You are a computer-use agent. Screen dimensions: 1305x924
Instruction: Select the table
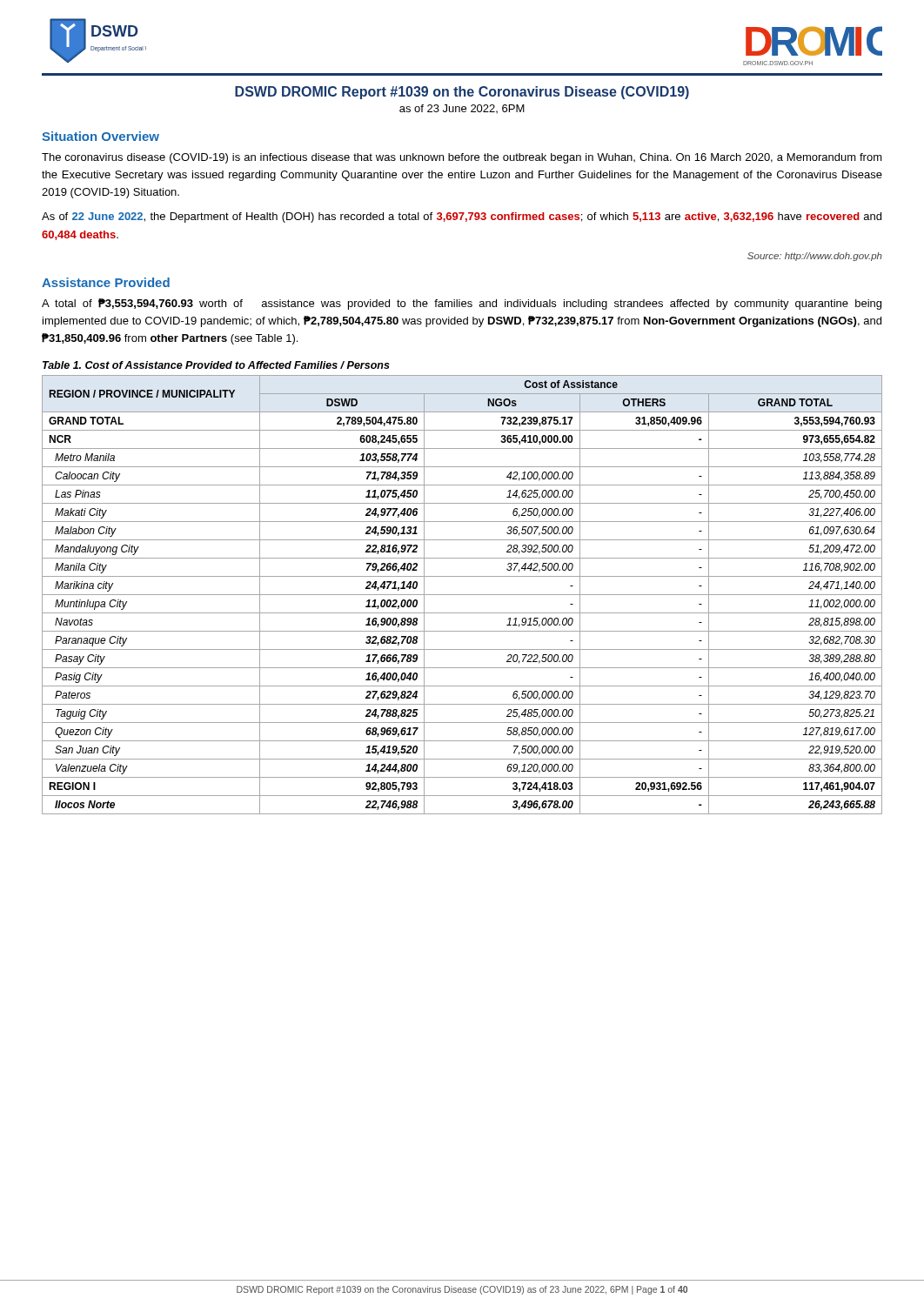pyautogui.click(x=462, y=595)
